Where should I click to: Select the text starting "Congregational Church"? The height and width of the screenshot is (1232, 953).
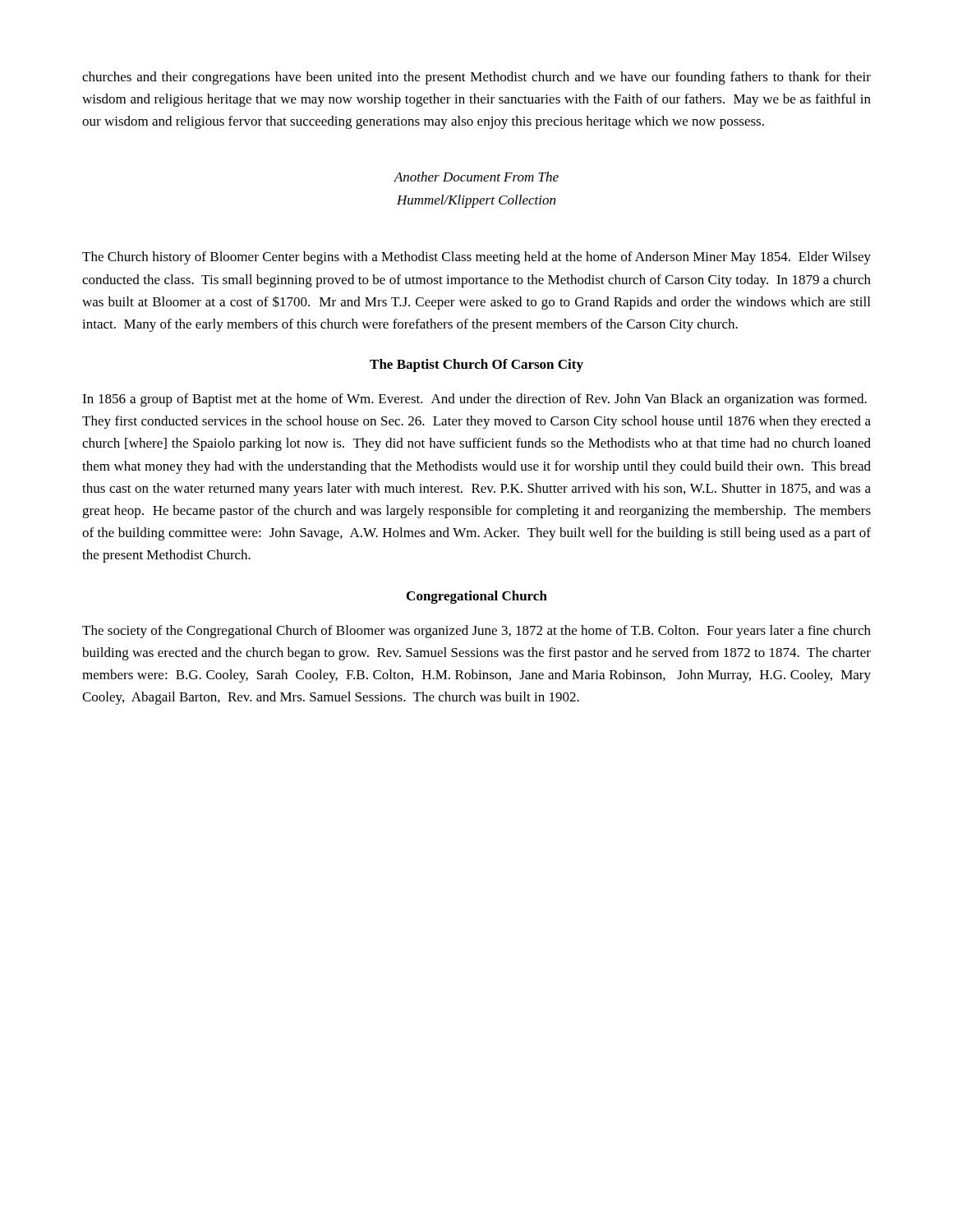click(x=476, y=596)
